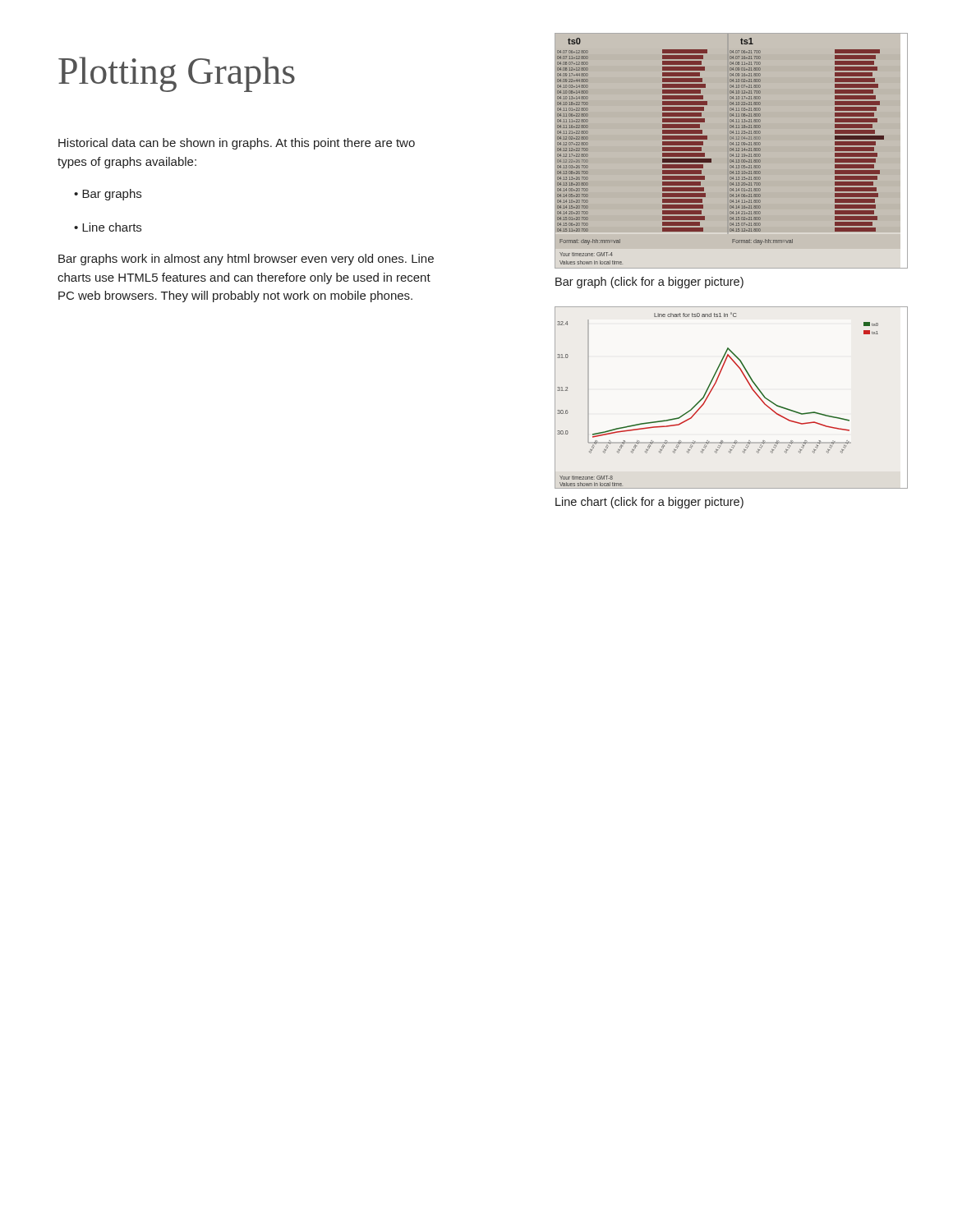Screen dimensions: 1232x953
Task: Click where it says "• Line charts"
Action: tap(108, 227)
